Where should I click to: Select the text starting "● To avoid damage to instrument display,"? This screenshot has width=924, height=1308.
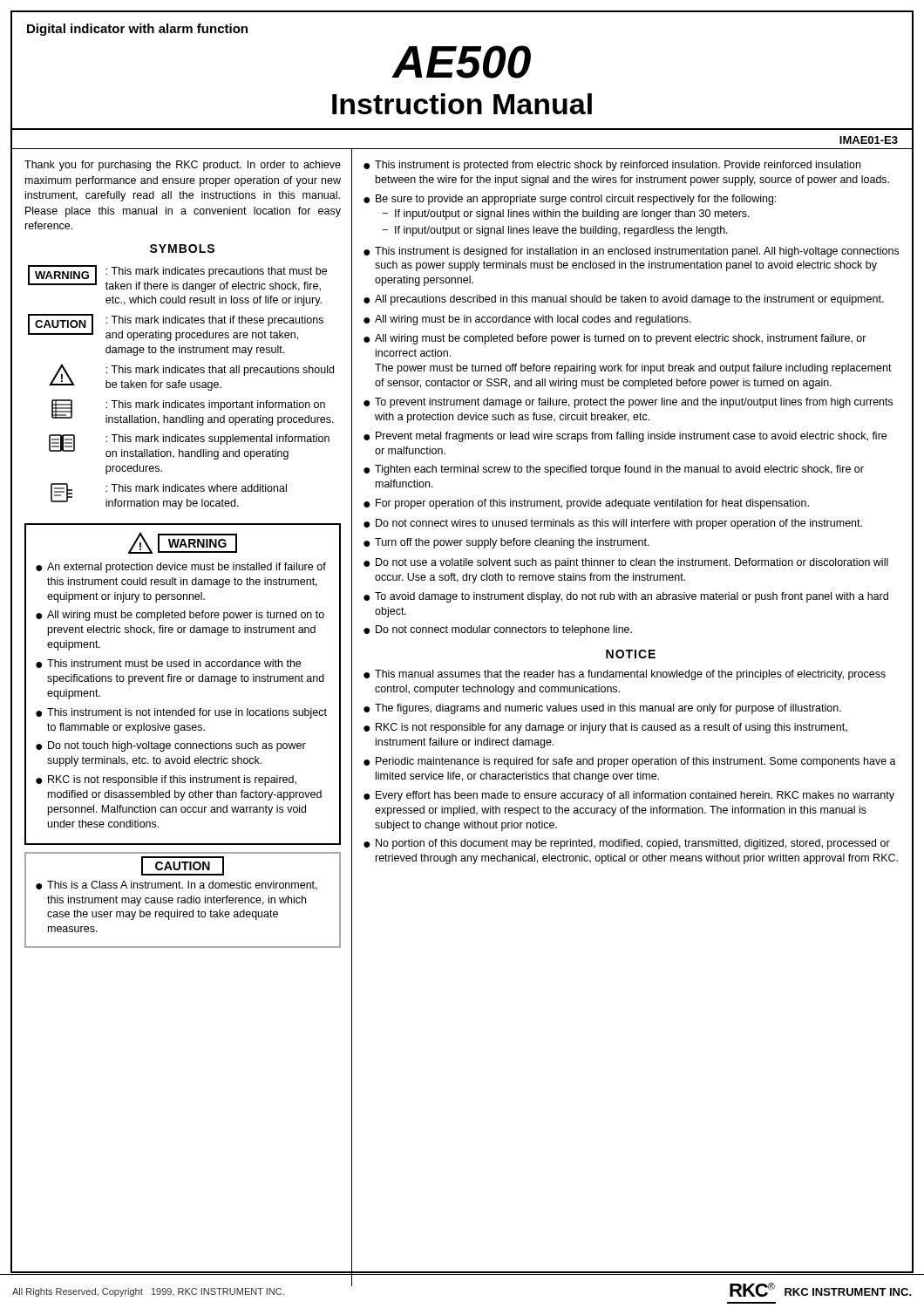point(631,604)
